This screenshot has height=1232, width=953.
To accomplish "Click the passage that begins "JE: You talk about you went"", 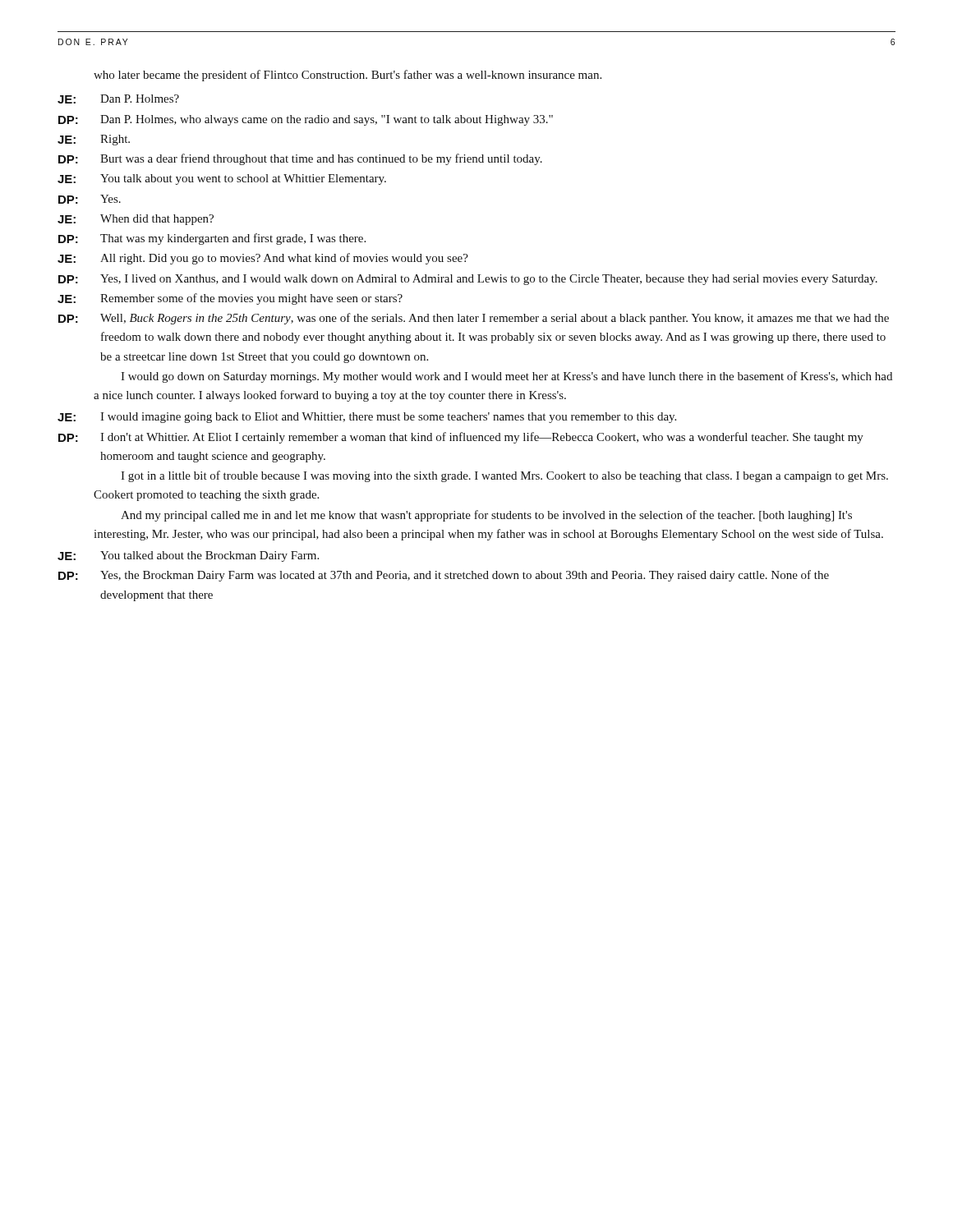I will click(222, 179).
